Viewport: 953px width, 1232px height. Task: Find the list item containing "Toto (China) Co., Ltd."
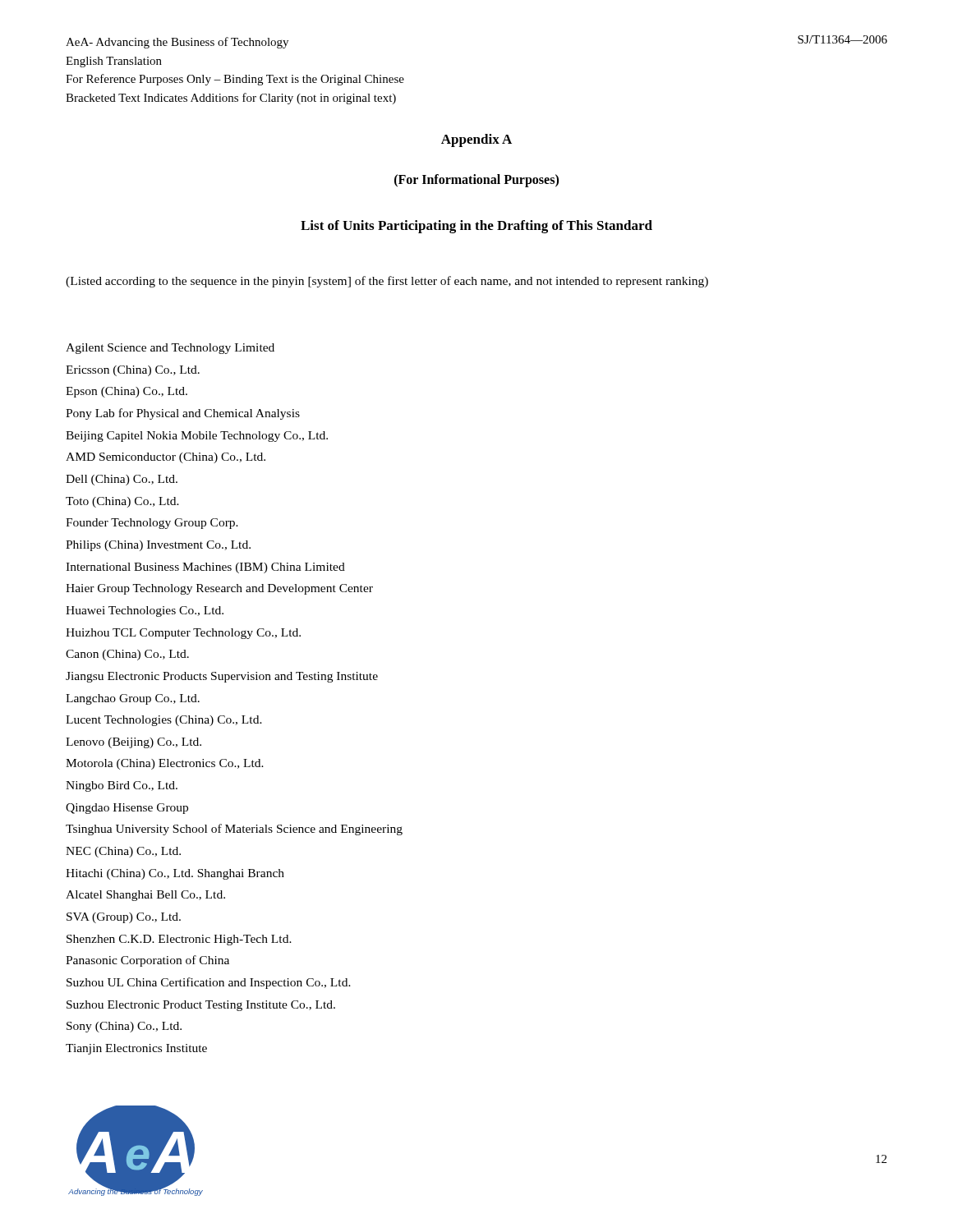(123, 500)
